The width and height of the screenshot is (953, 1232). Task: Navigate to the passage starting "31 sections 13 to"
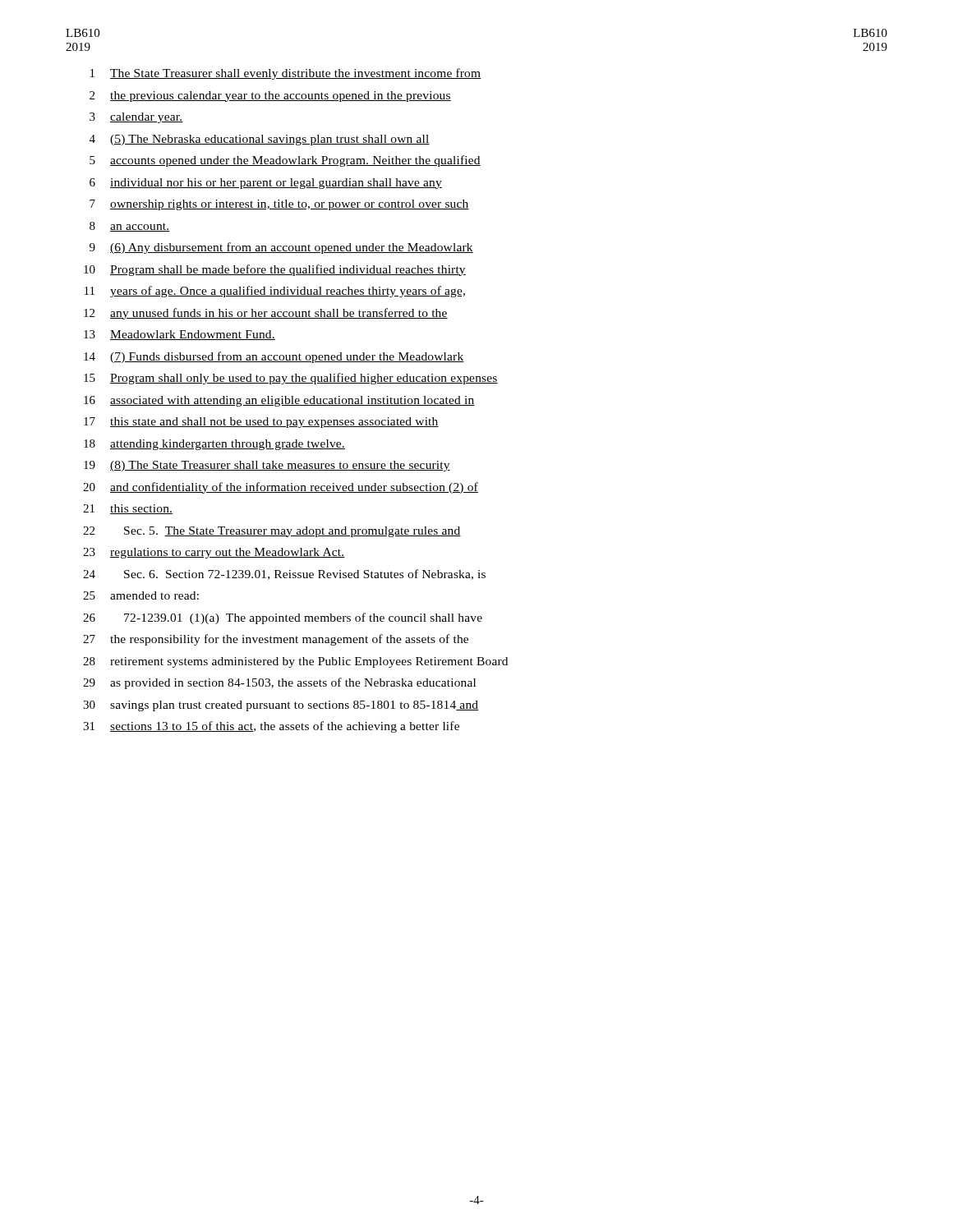pyautogui.click(x=271, y=727)
